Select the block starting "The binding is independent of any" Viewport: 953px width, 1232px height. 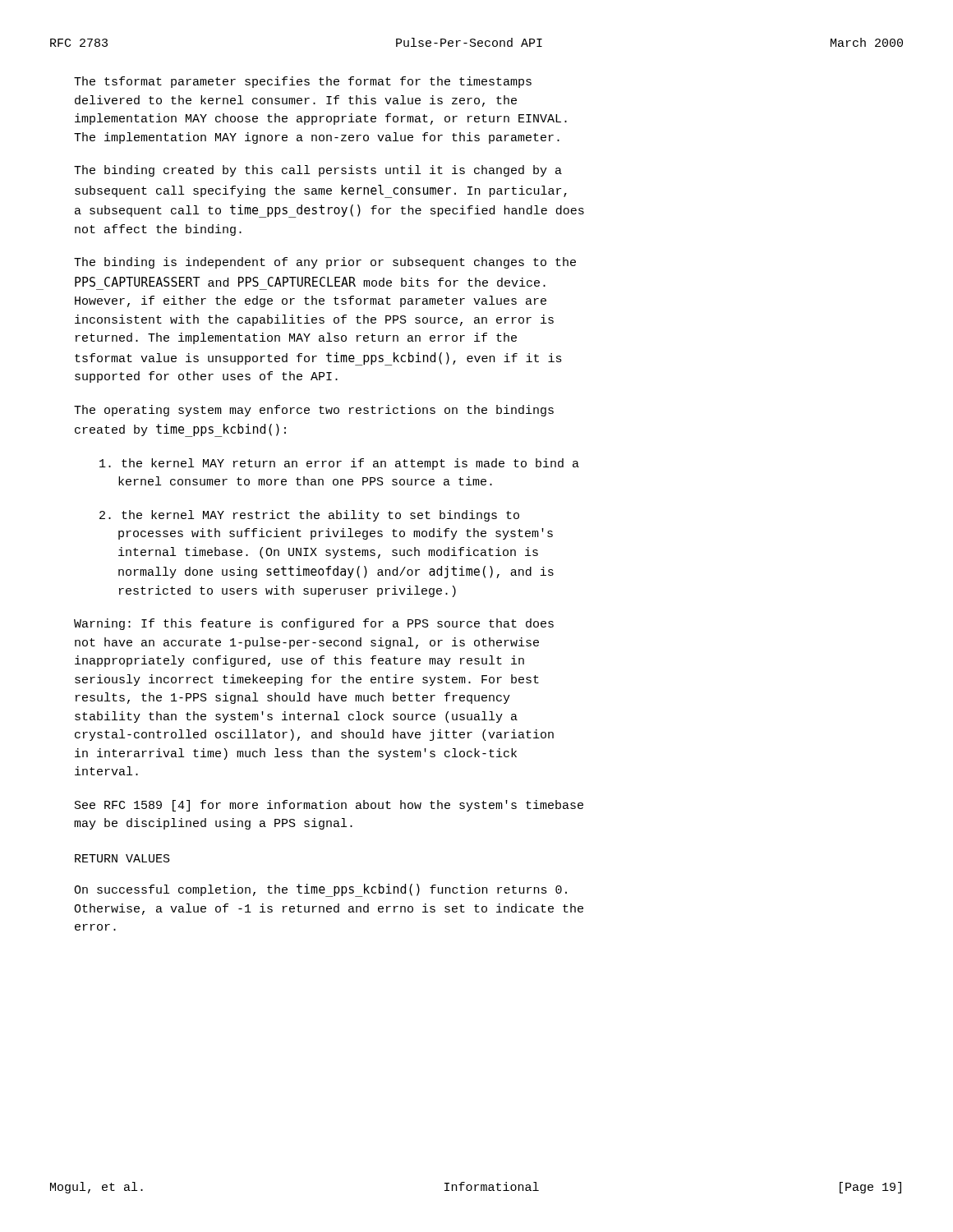click(x=325, y=320)
